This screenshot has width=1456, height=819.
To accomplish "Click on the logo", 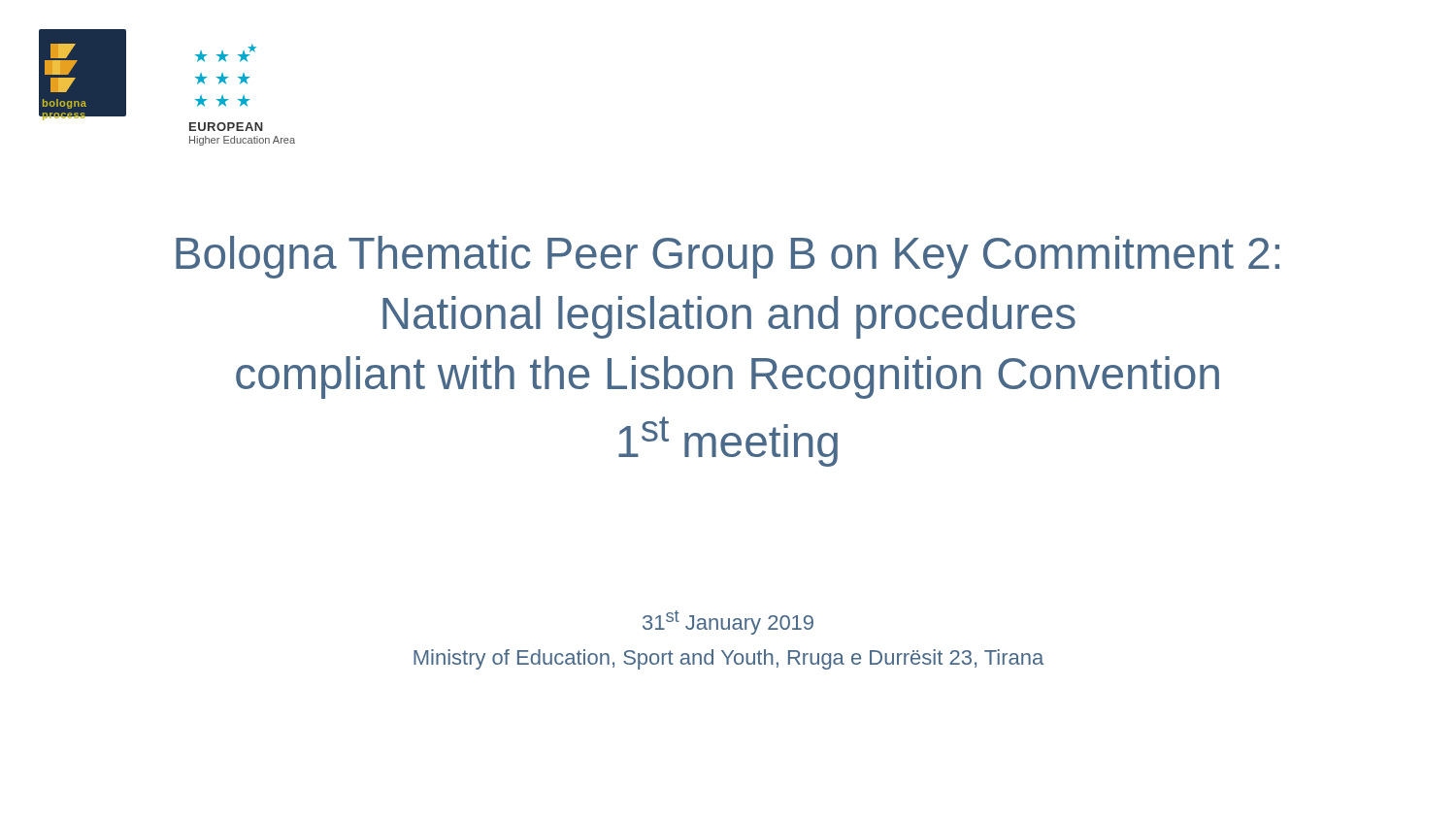I will click(167, 87).
